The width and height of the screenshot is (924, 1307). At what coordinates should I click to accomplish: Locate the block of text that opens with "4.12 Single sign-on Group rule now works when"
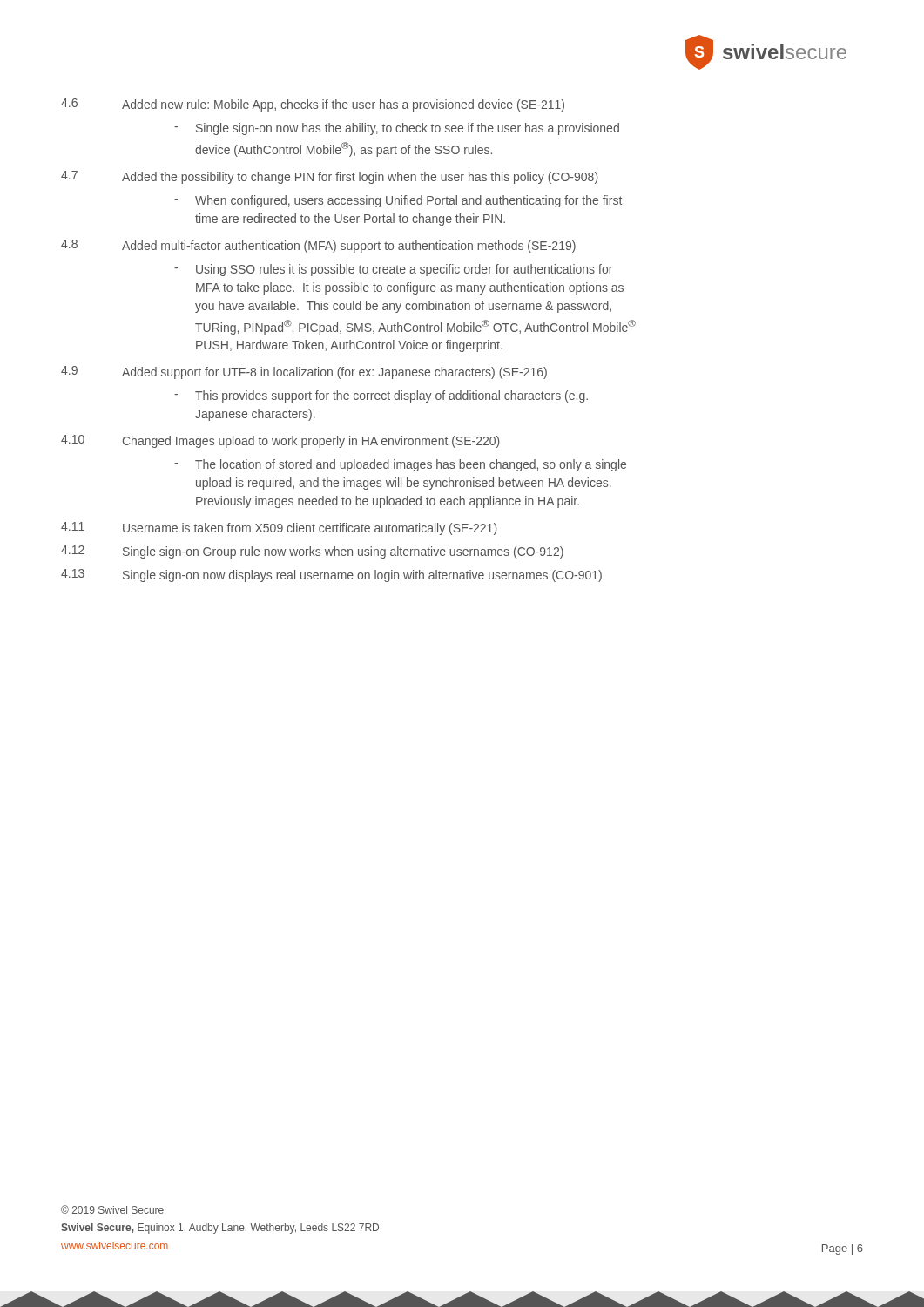coord(312,552)
